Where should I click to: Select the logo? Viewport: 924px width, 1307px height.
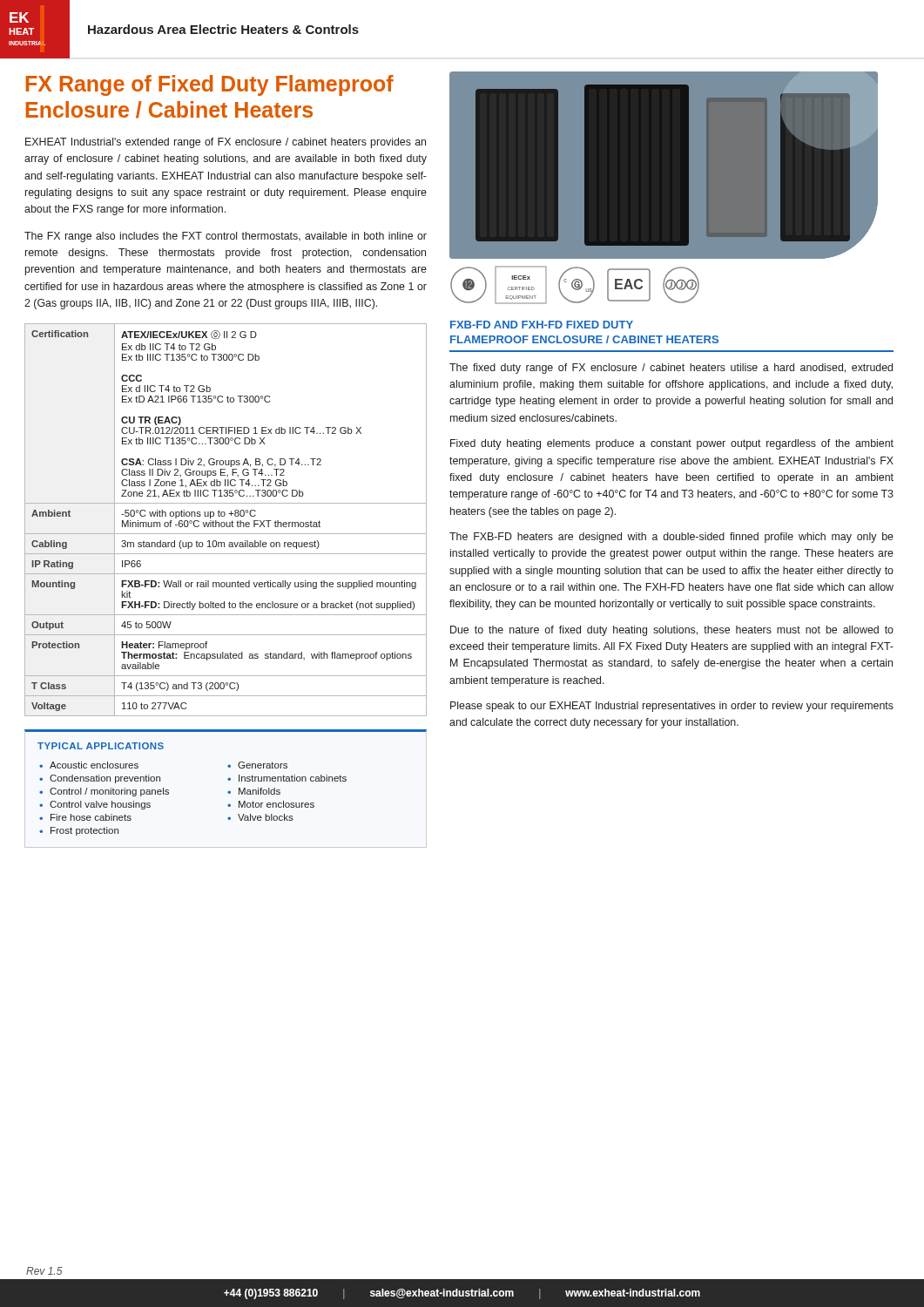(671, 285)
